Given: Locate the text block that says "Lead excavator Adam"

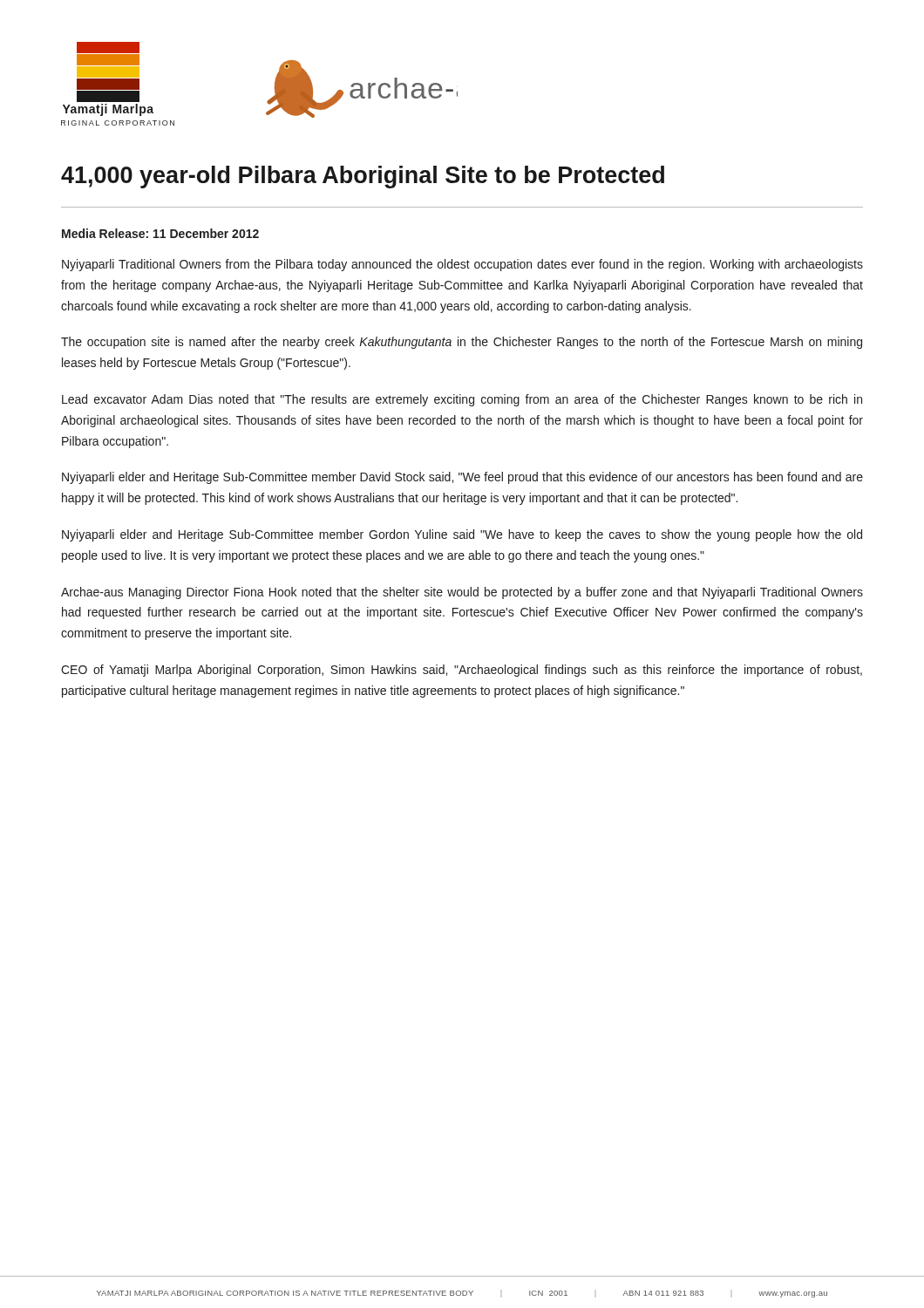Looking at the screenshot, I should (x=462, y=420).
